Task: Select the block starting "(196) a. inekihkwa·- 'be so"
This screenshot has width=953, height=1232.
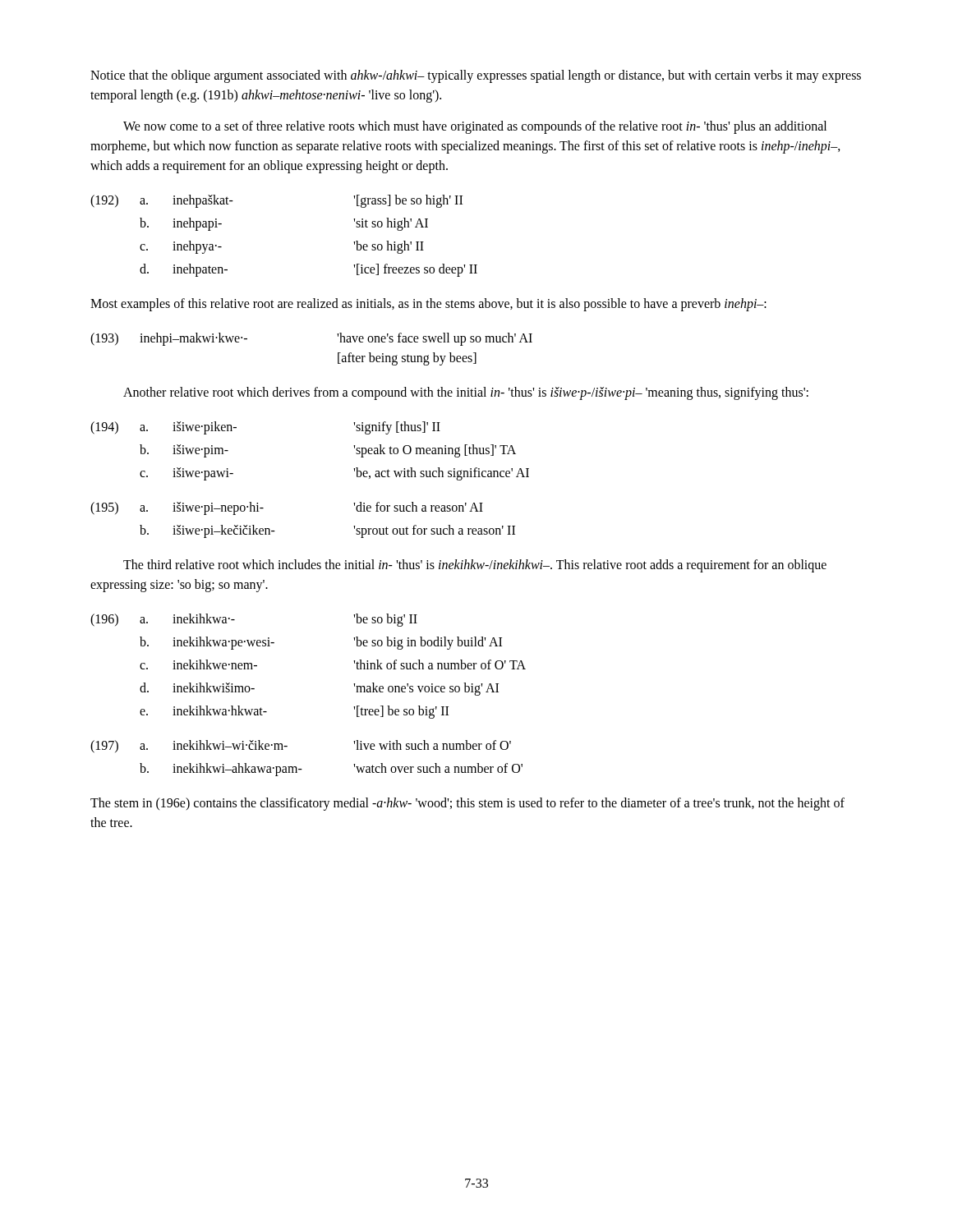Action: click(104, 620)
